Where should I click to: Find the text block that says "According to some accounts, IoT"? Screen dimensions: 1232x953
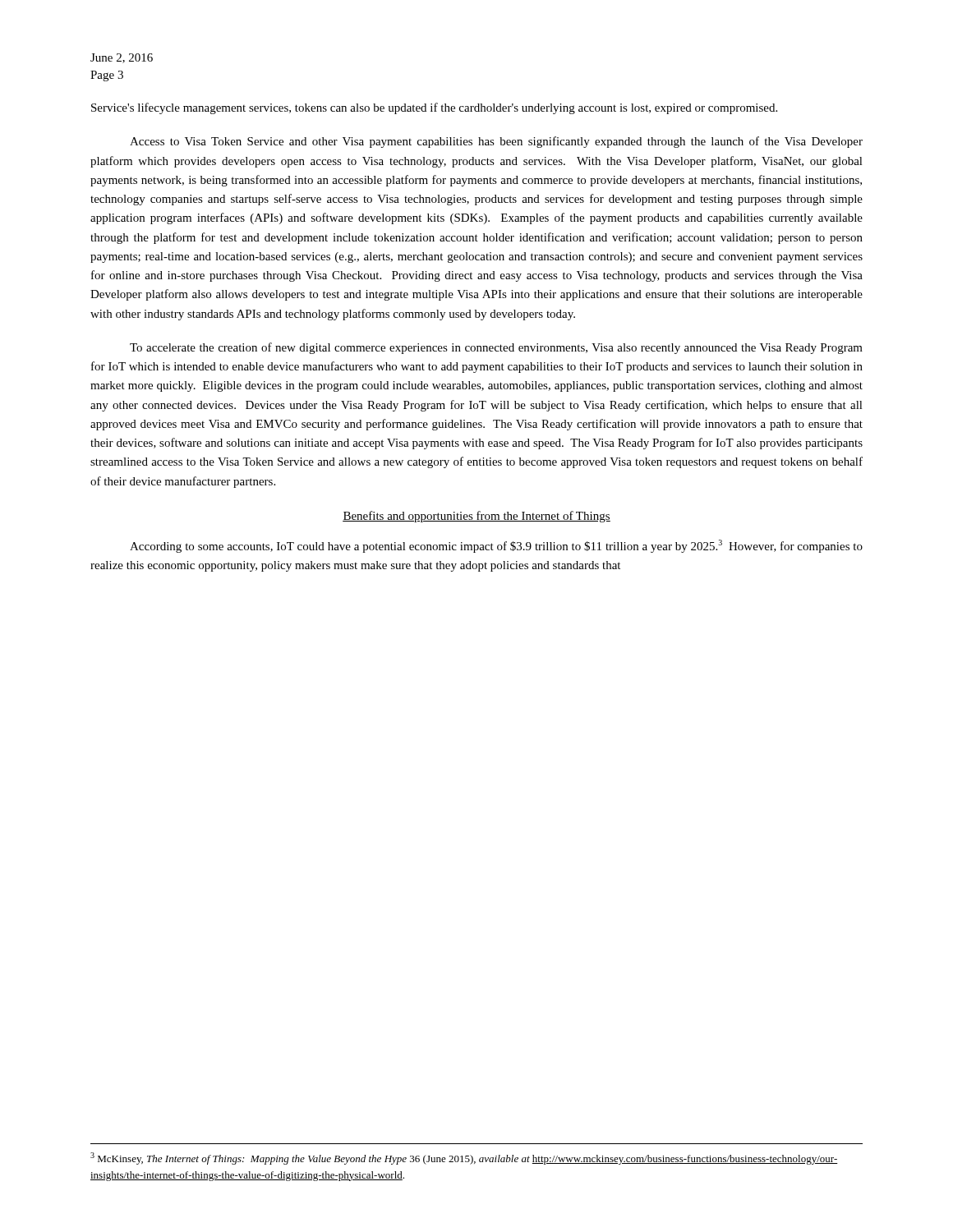pos(476,556)
